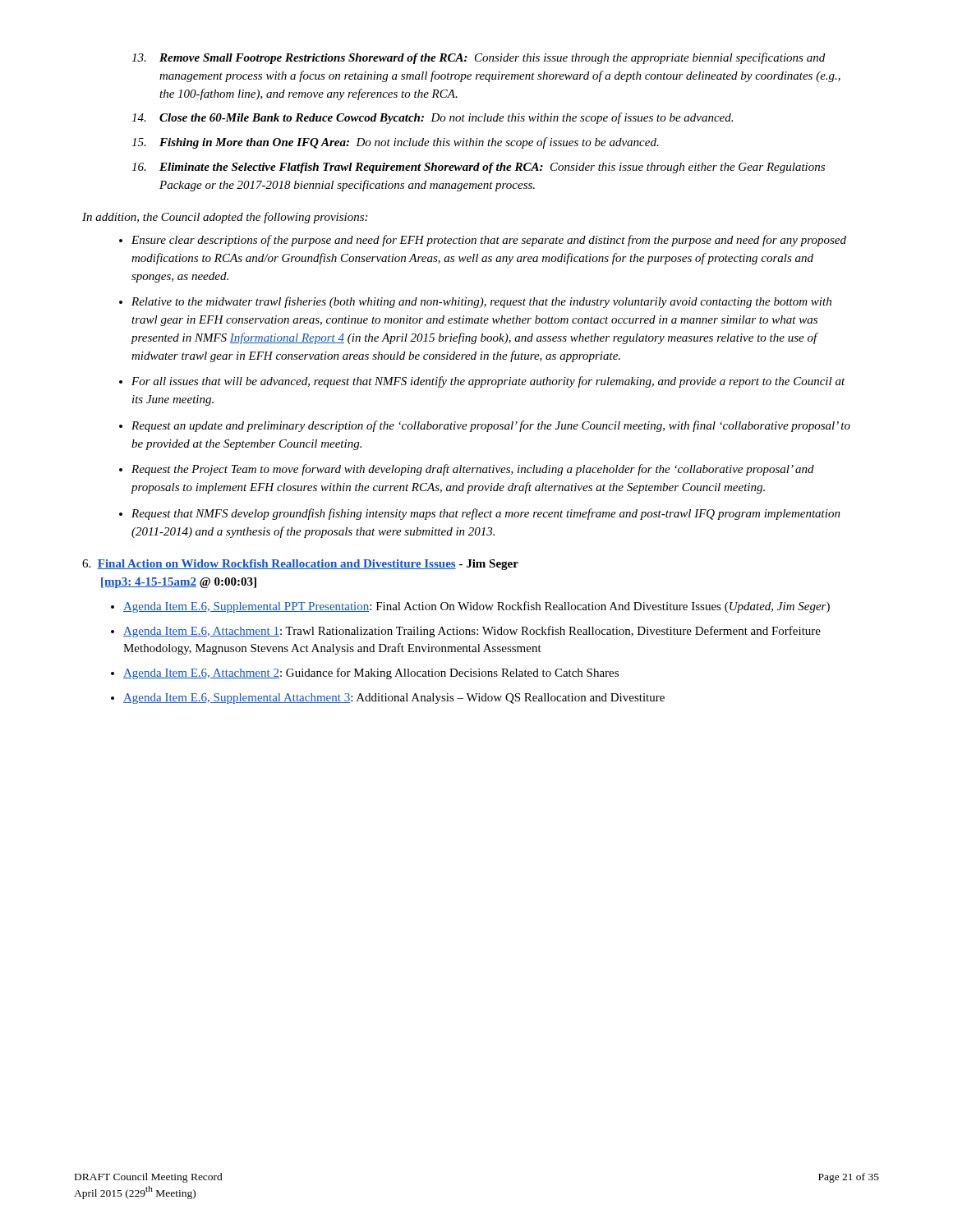Select the element starting "13. Remove Small Footrope"

click(493, 76)
